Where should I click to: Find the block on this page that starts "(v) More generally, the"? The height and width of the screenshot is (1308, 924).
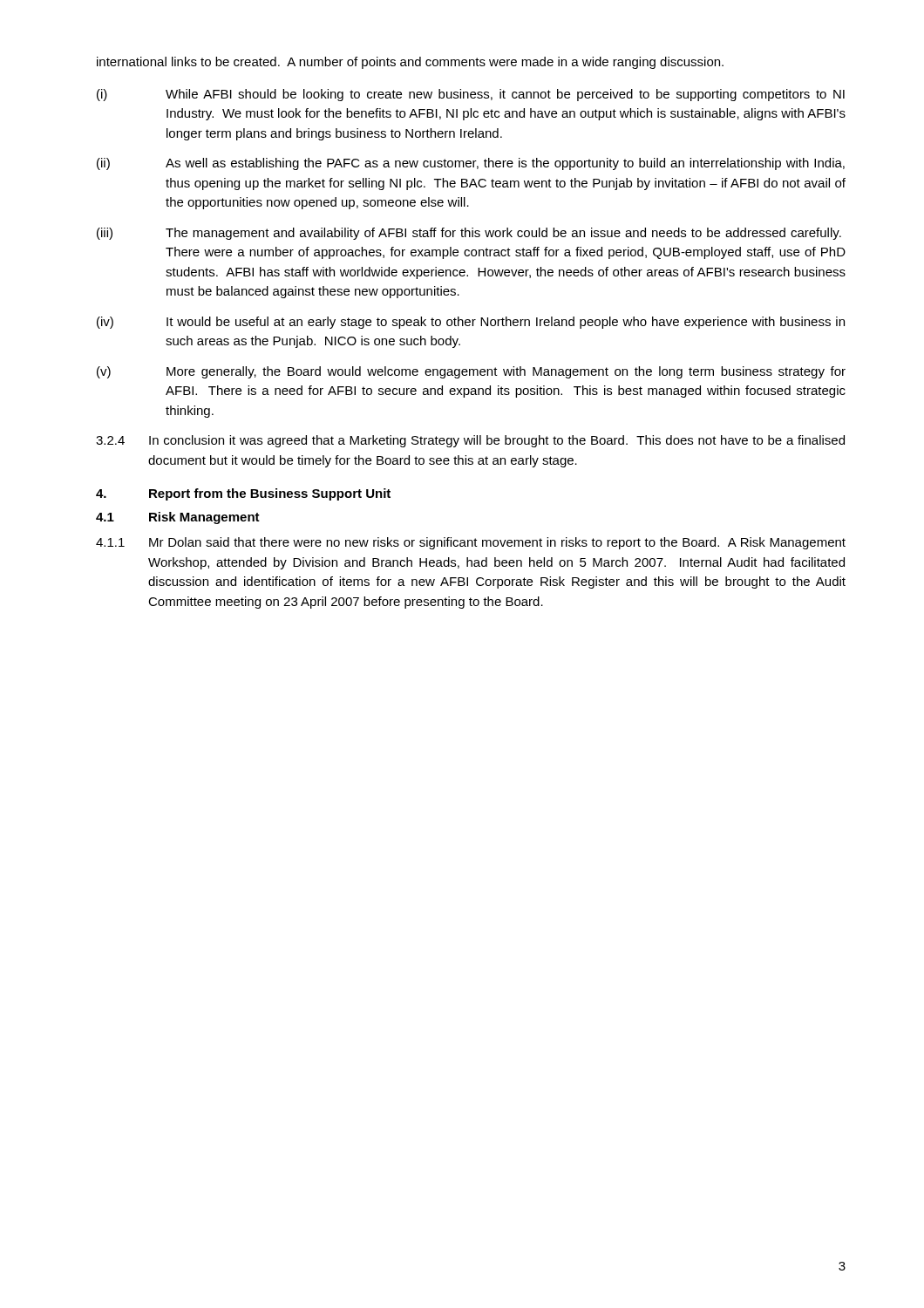(x=471, y=391)
